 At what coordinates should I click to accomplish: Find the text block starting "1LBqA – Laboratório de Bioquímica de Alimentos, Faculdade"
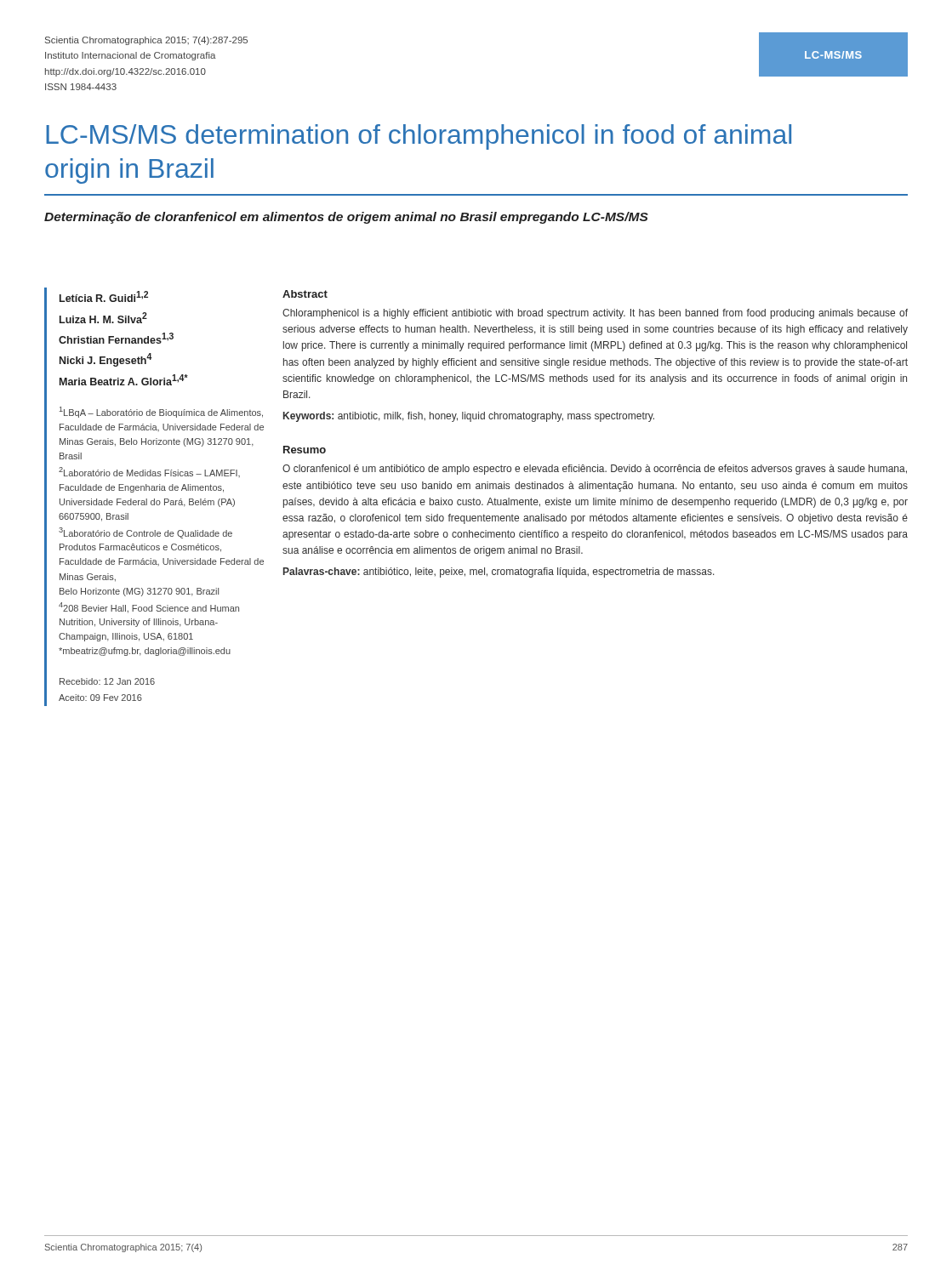pyautogui.click(x=161, y=531)
